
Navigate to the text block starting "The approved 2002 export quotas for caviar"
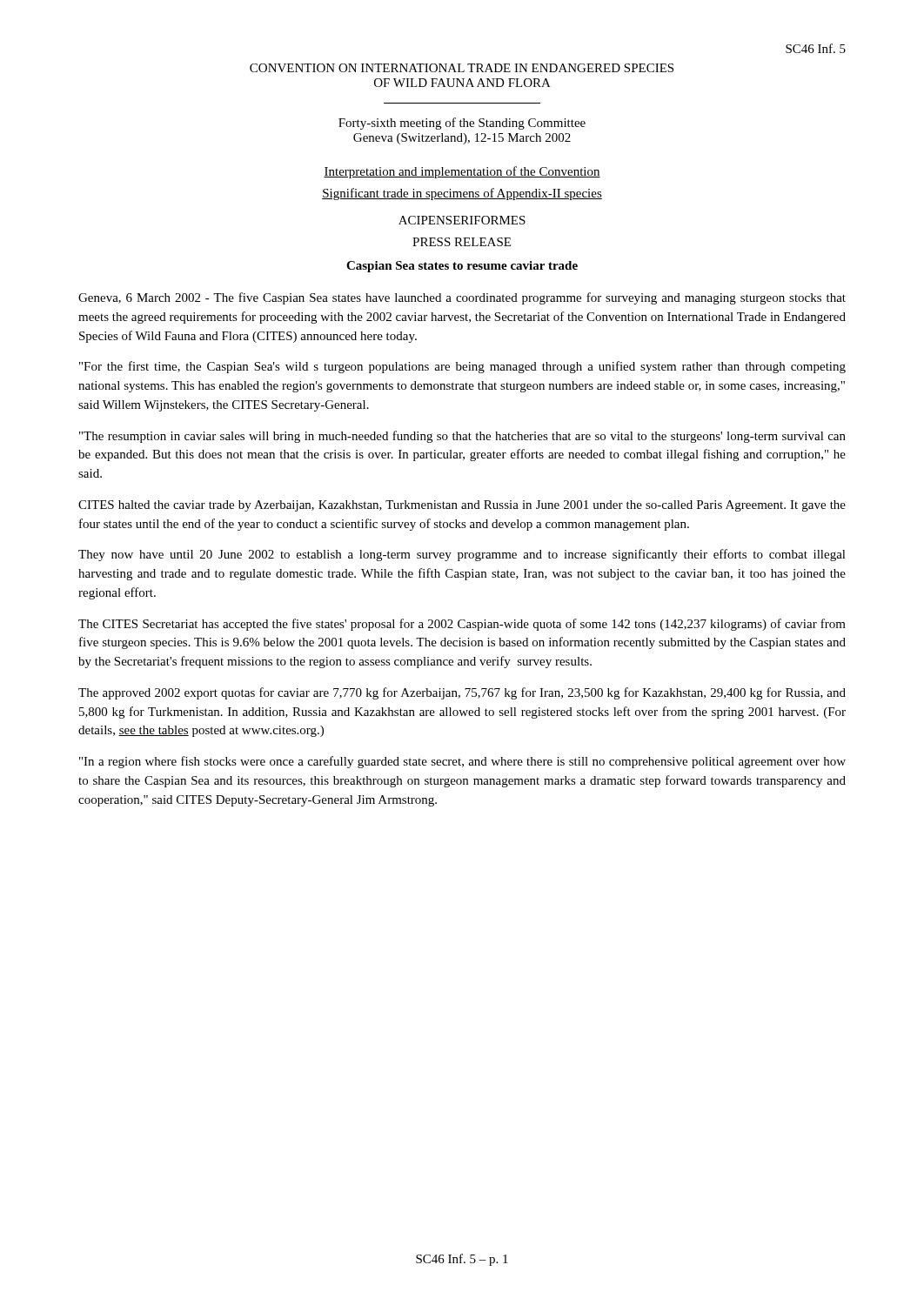462,711
